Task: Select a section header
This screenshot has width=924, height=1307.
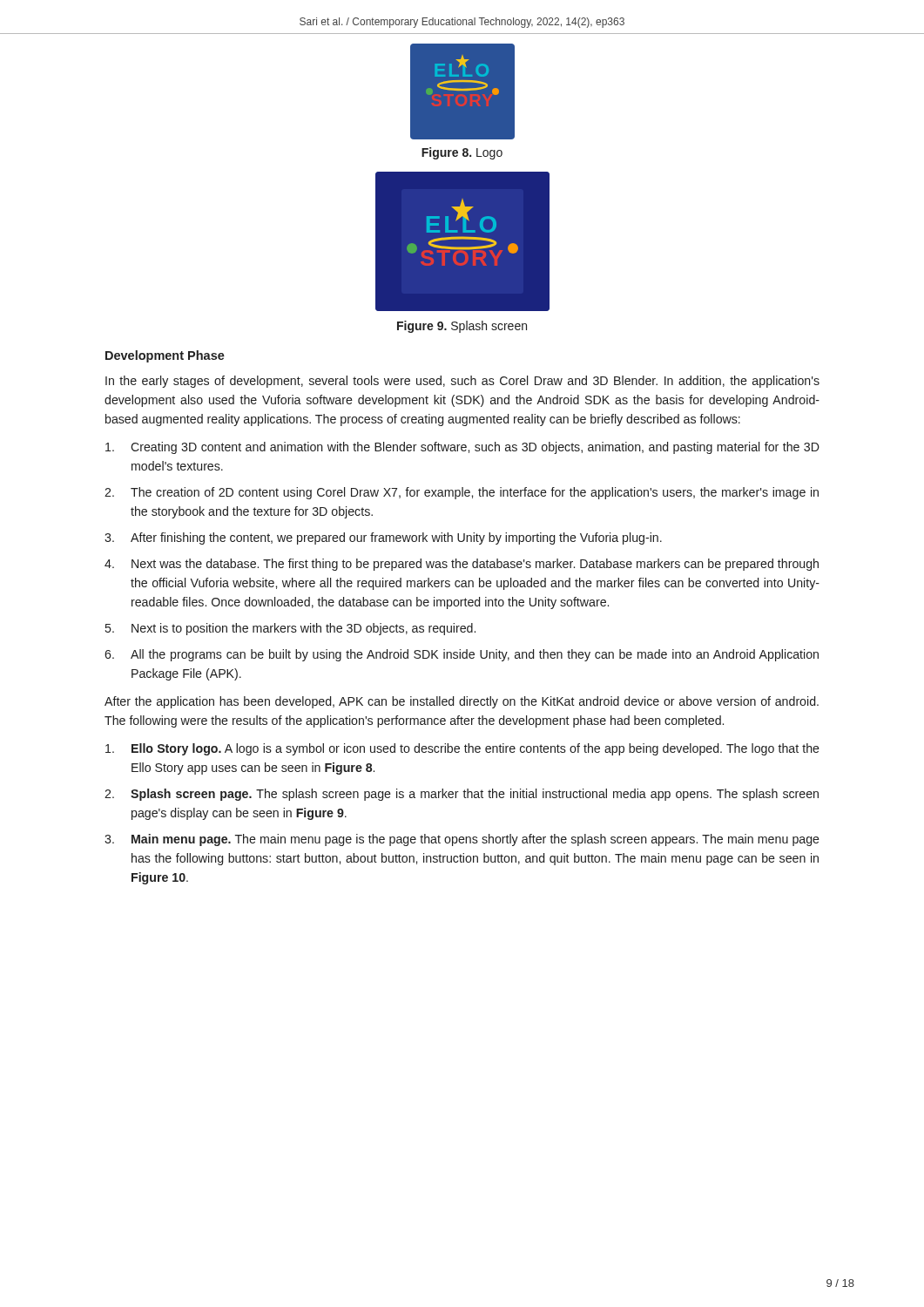Action: [165, 356]
